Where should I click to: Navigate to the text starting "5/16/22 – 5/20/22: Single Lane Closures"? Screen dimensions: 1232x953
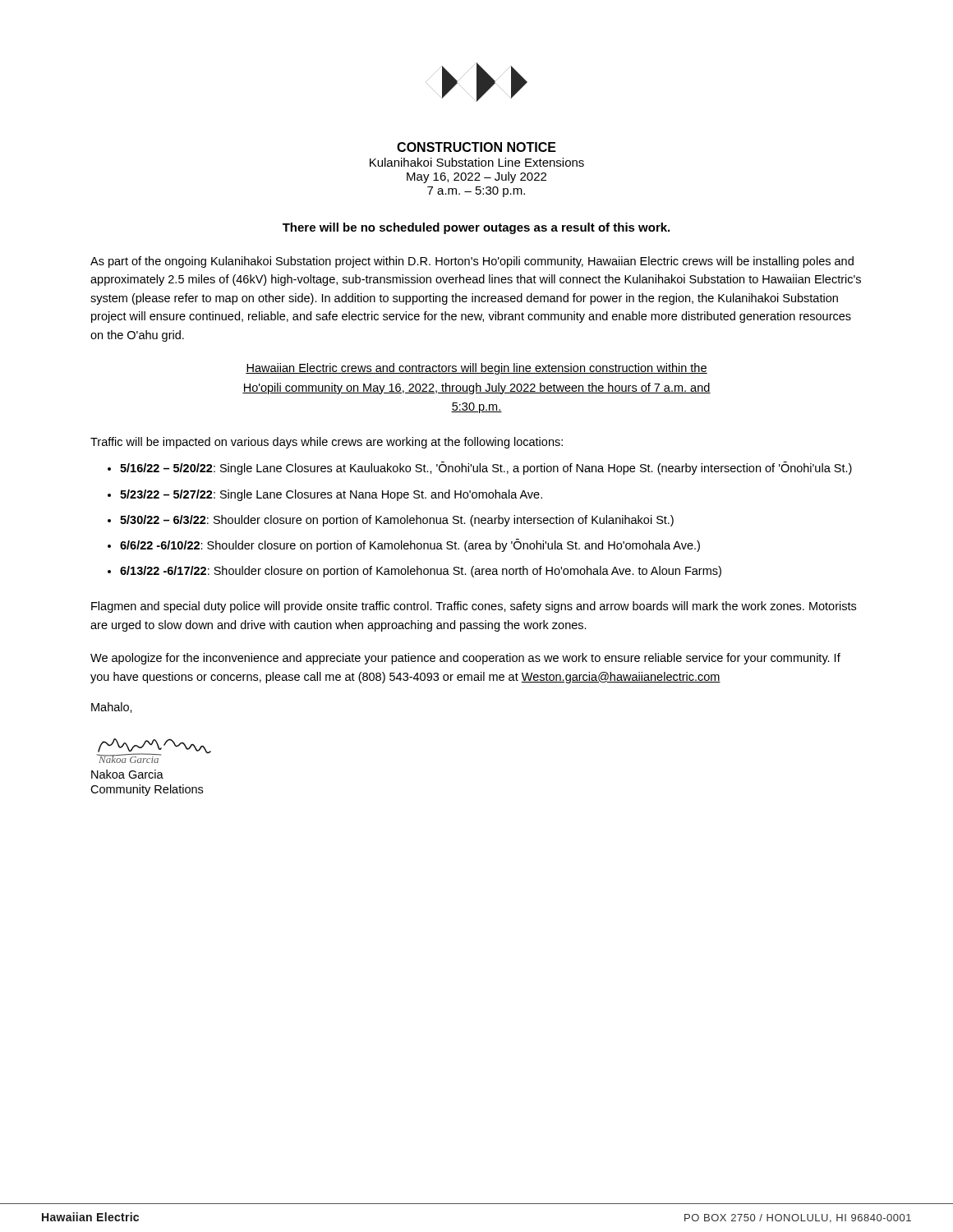click(486, 468)
